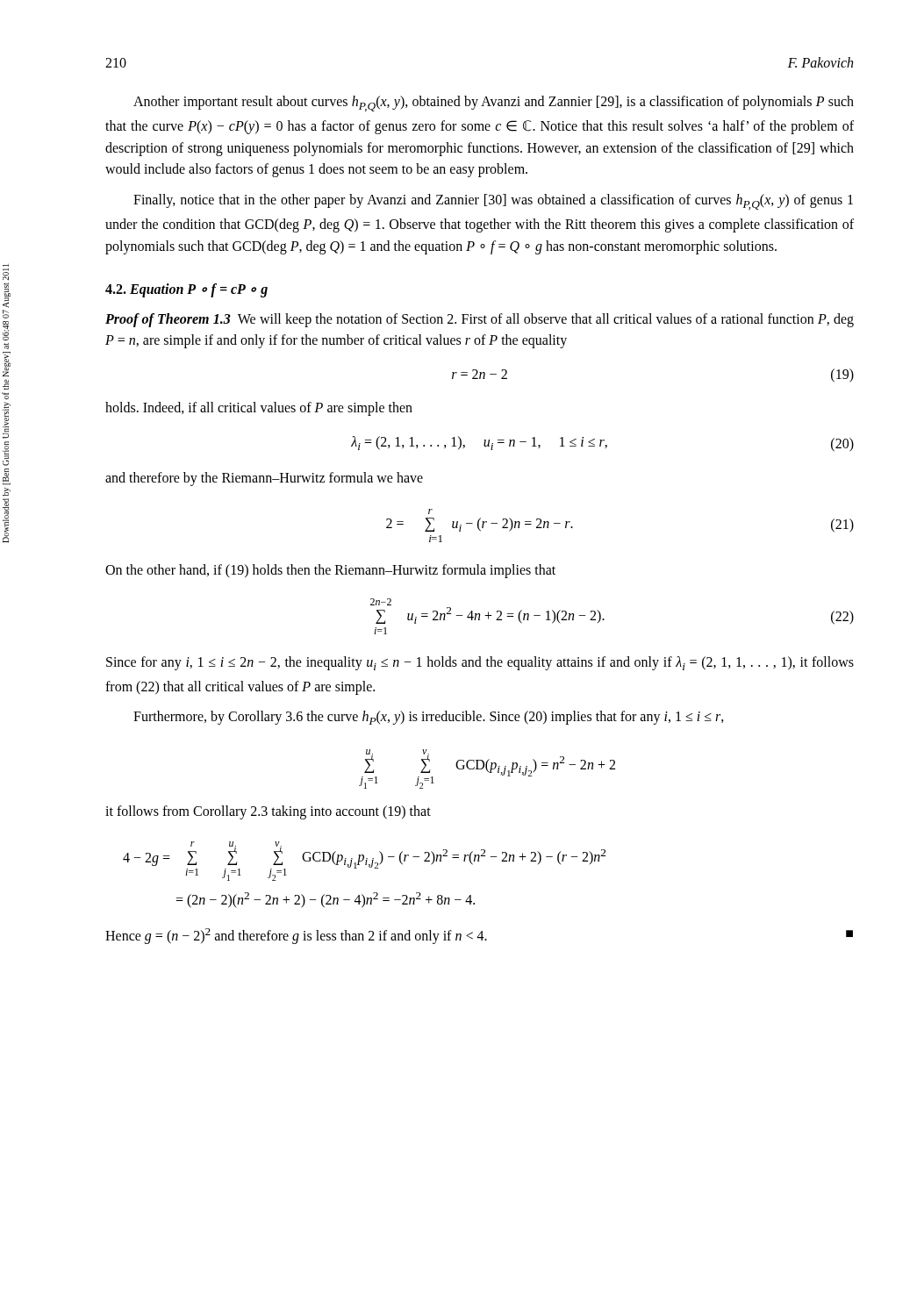Navigate to the block starting "Proof of Theorem"
924x1316 pixels.
coord(480,329)
